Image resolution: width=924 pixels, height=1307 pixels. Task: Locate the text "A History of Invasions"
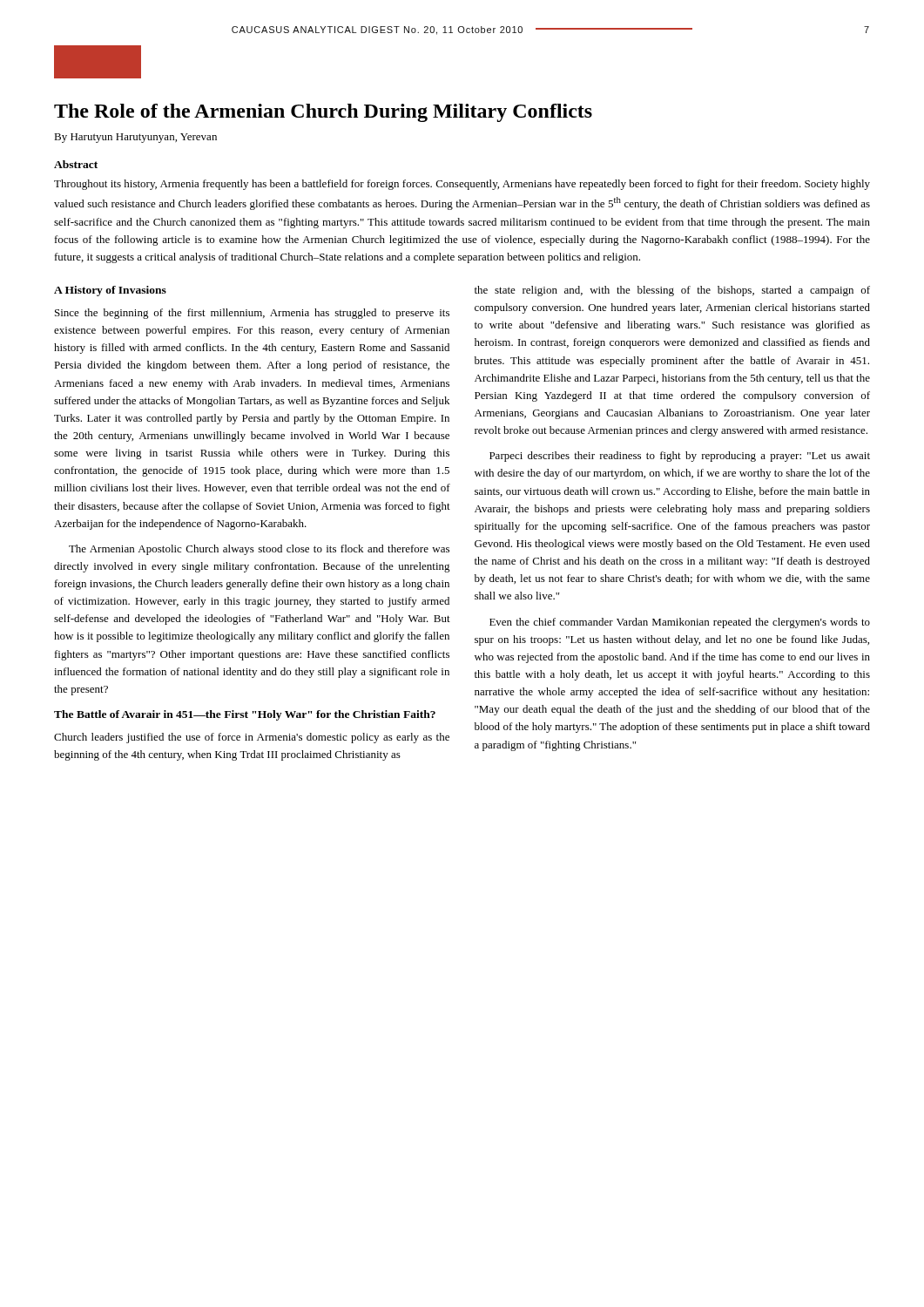(x=110, y=290)
